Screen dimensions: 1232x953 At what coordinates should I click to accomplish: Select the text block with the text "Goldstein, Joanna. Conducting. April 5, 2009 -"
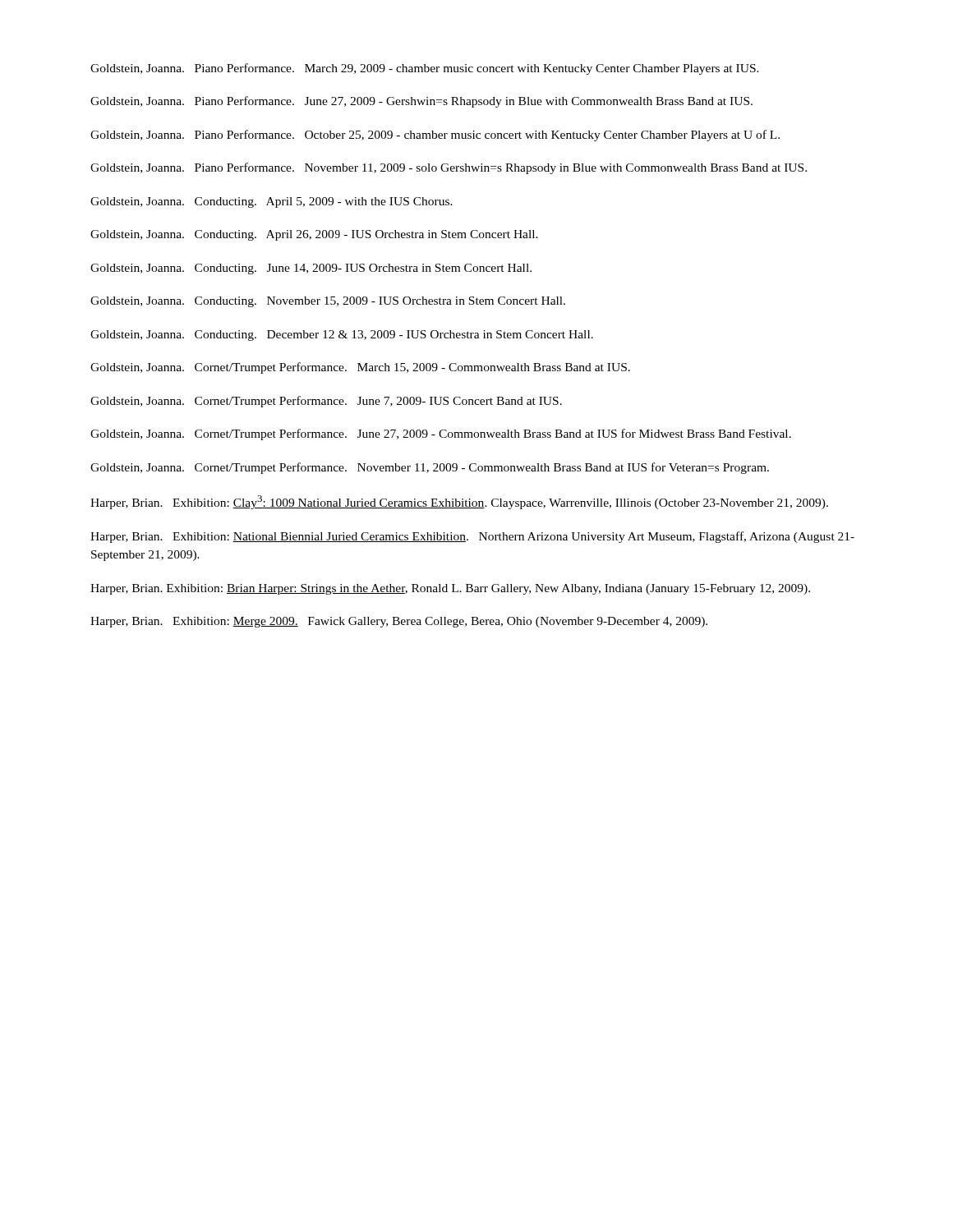click(272, 201)
